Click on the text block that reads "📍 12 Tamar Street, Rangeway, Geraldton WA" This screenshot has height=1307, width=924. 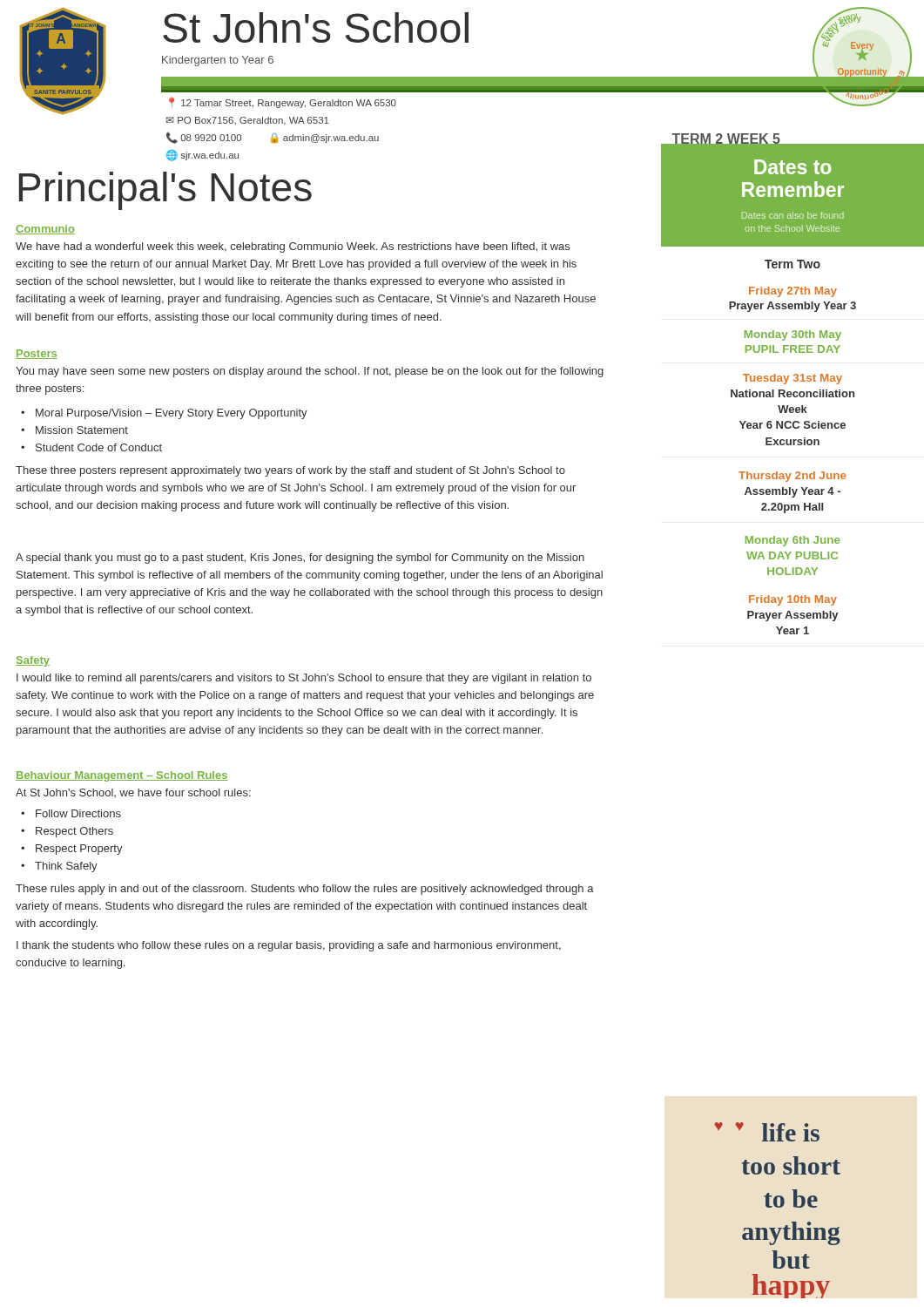point(281,129)
